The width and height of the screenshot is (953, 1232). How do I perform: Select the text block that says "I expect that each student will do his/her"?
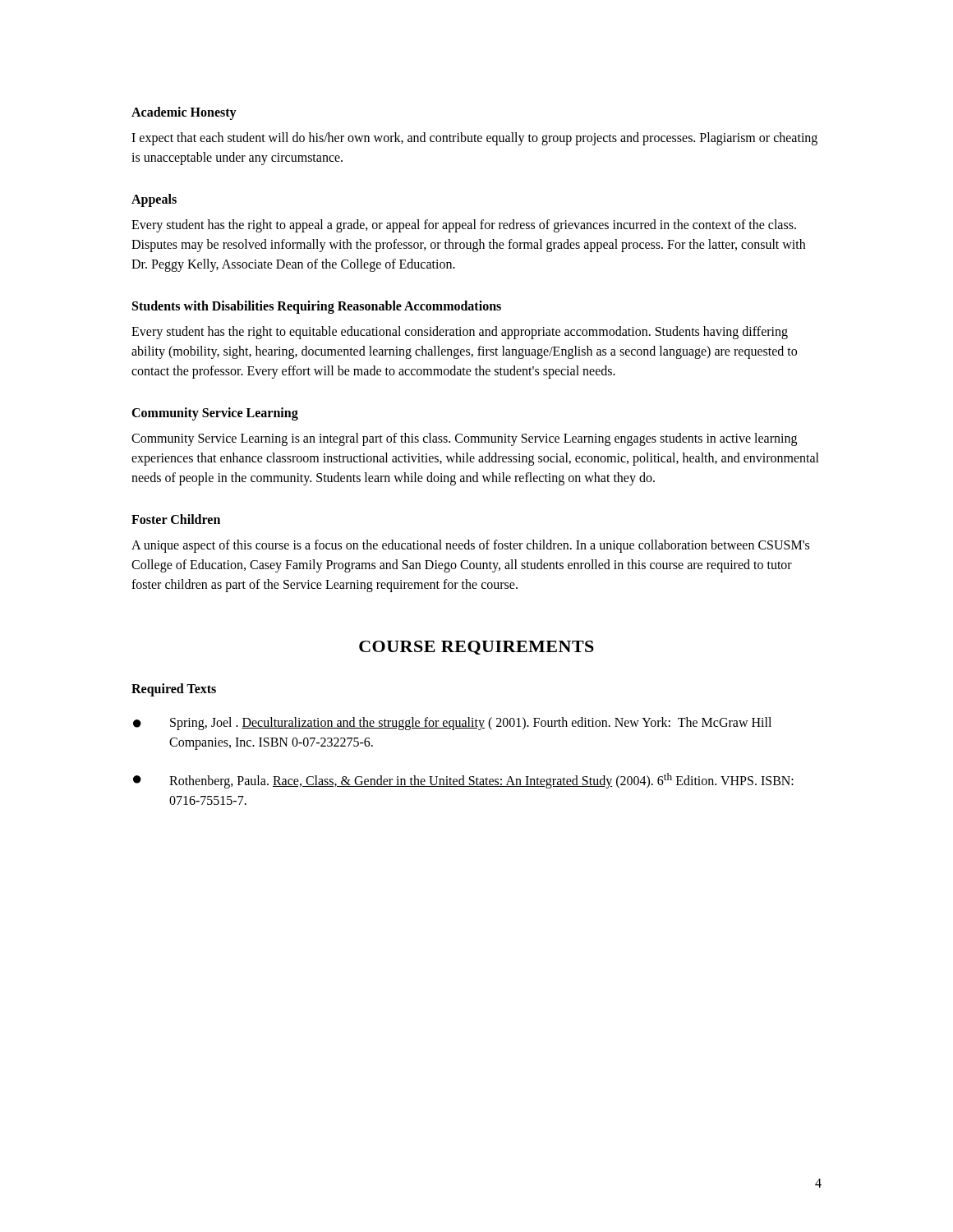(475, 147)
